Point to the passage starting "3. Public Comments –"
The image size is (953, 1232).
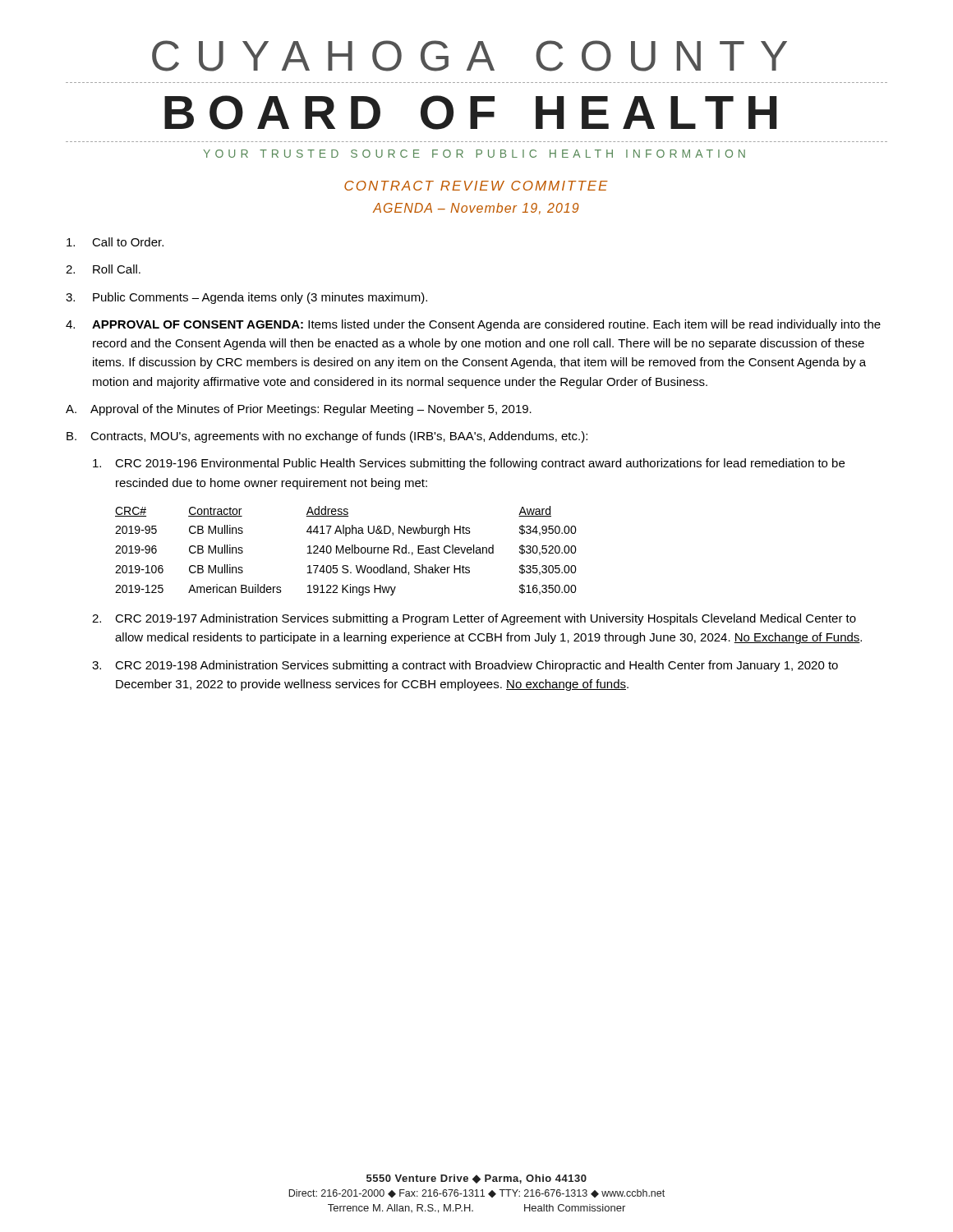tap(247, 297)
